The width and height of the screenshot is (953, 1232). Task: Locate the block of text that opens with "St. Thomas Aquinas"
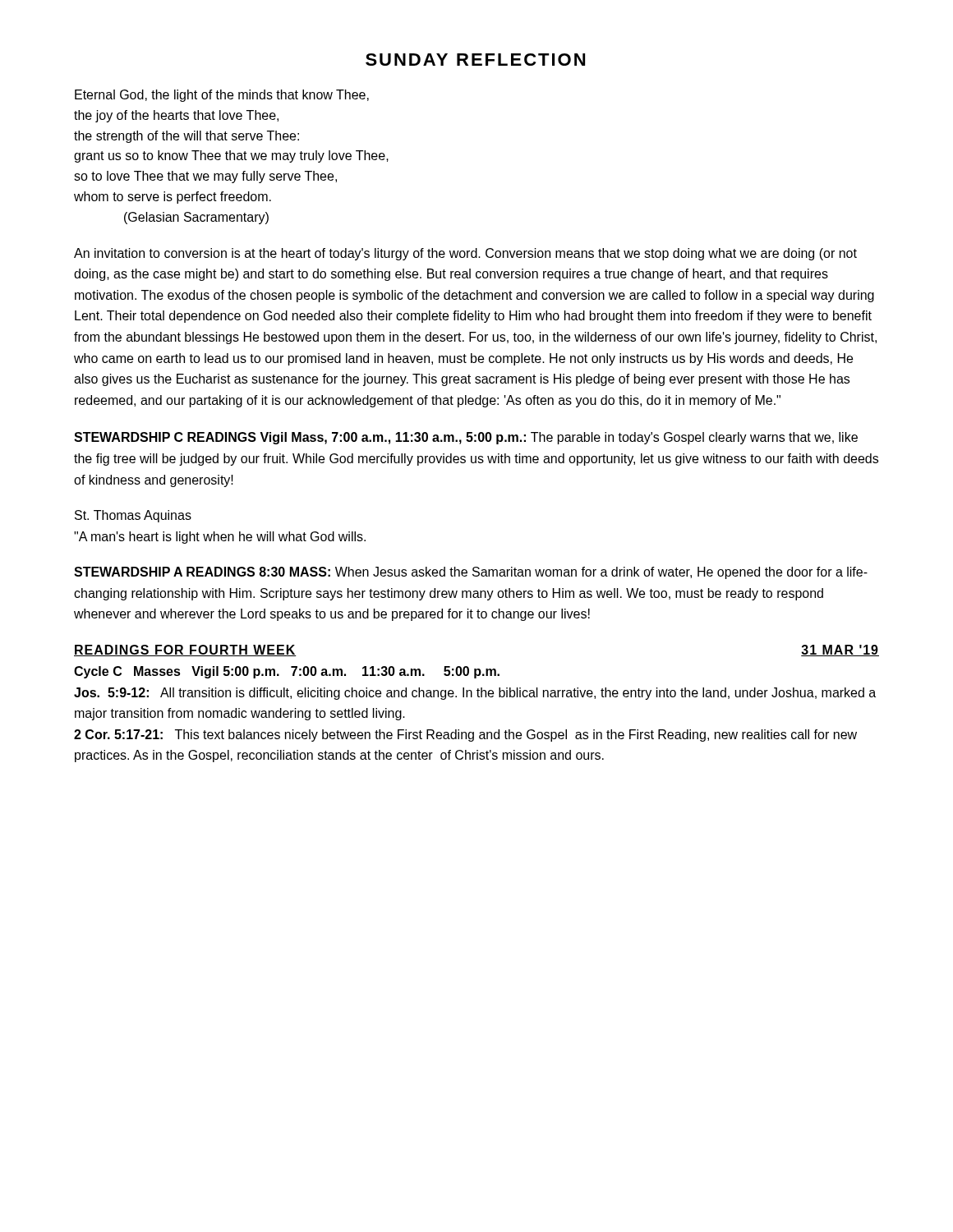[x=220, y=526]
